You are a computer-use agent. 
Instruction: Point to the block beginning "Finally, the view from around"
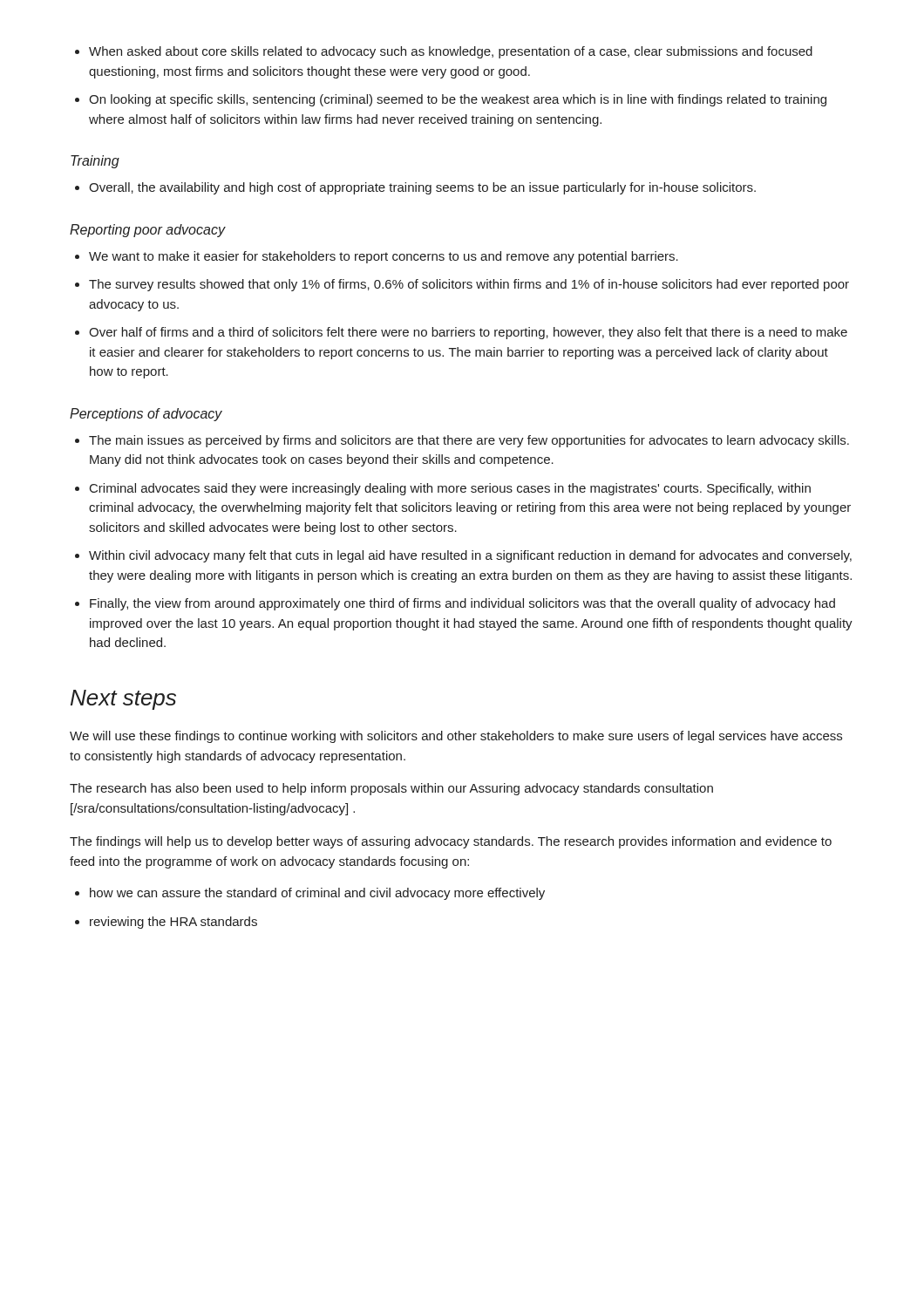pos(462,623)
